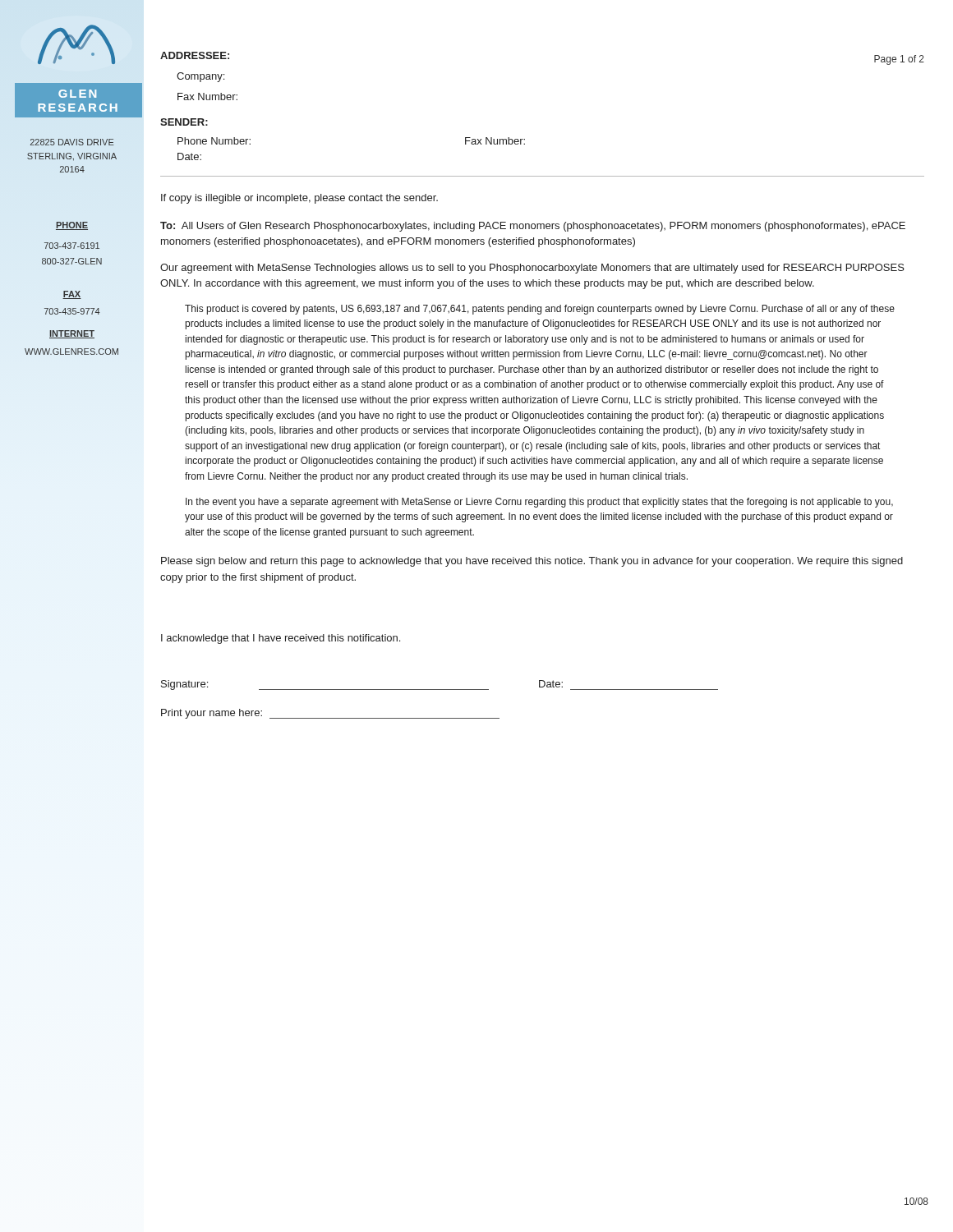Find the text block containing "If copy is illegible or incomplete, please"
Image resolution: width=953 pixels, height=1232 pixels.
click(x=299, y=197)
